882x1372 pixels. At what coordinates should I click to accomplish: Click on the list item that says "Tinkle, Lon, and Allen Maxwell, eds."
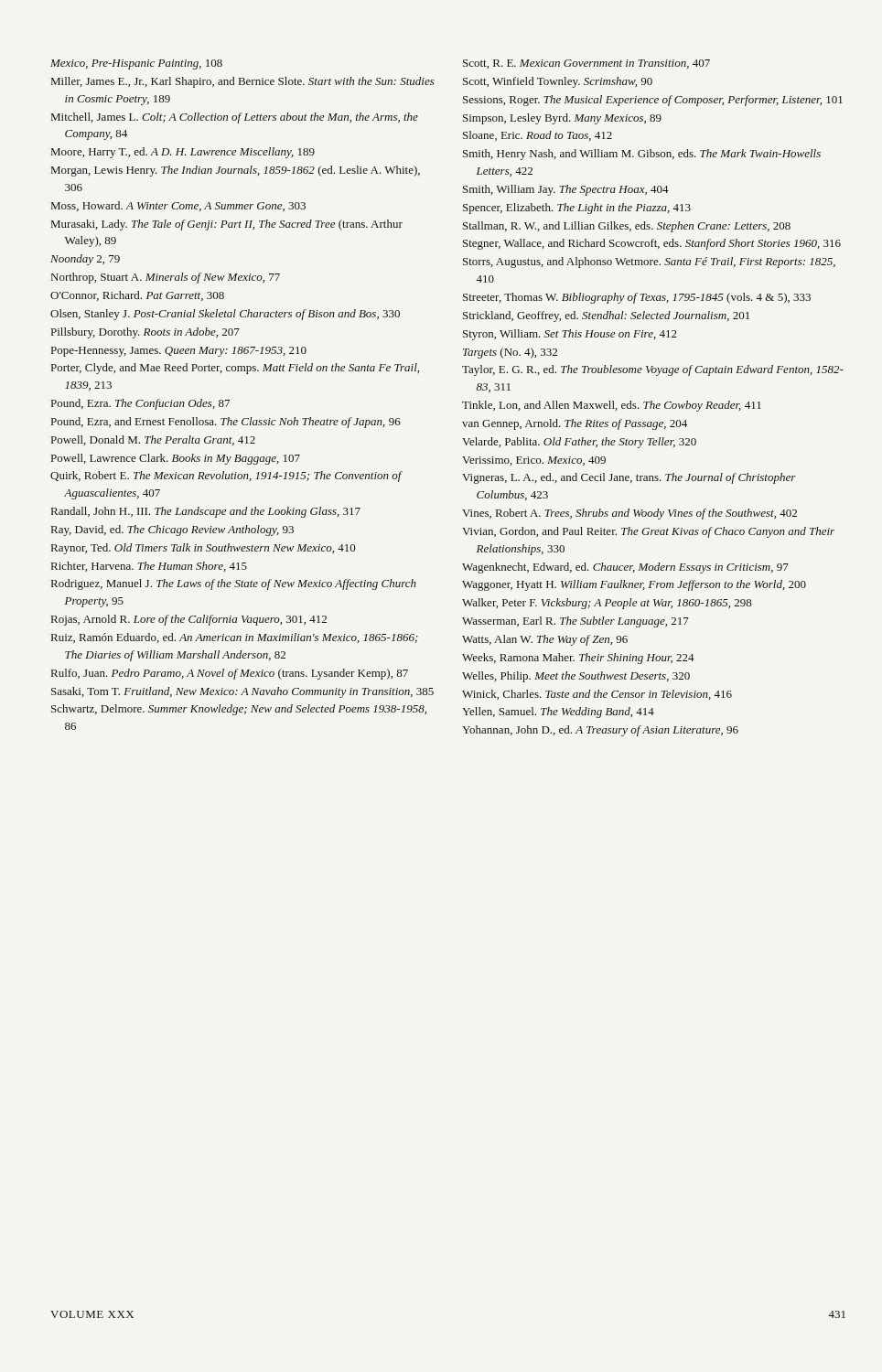click(654, 406)
